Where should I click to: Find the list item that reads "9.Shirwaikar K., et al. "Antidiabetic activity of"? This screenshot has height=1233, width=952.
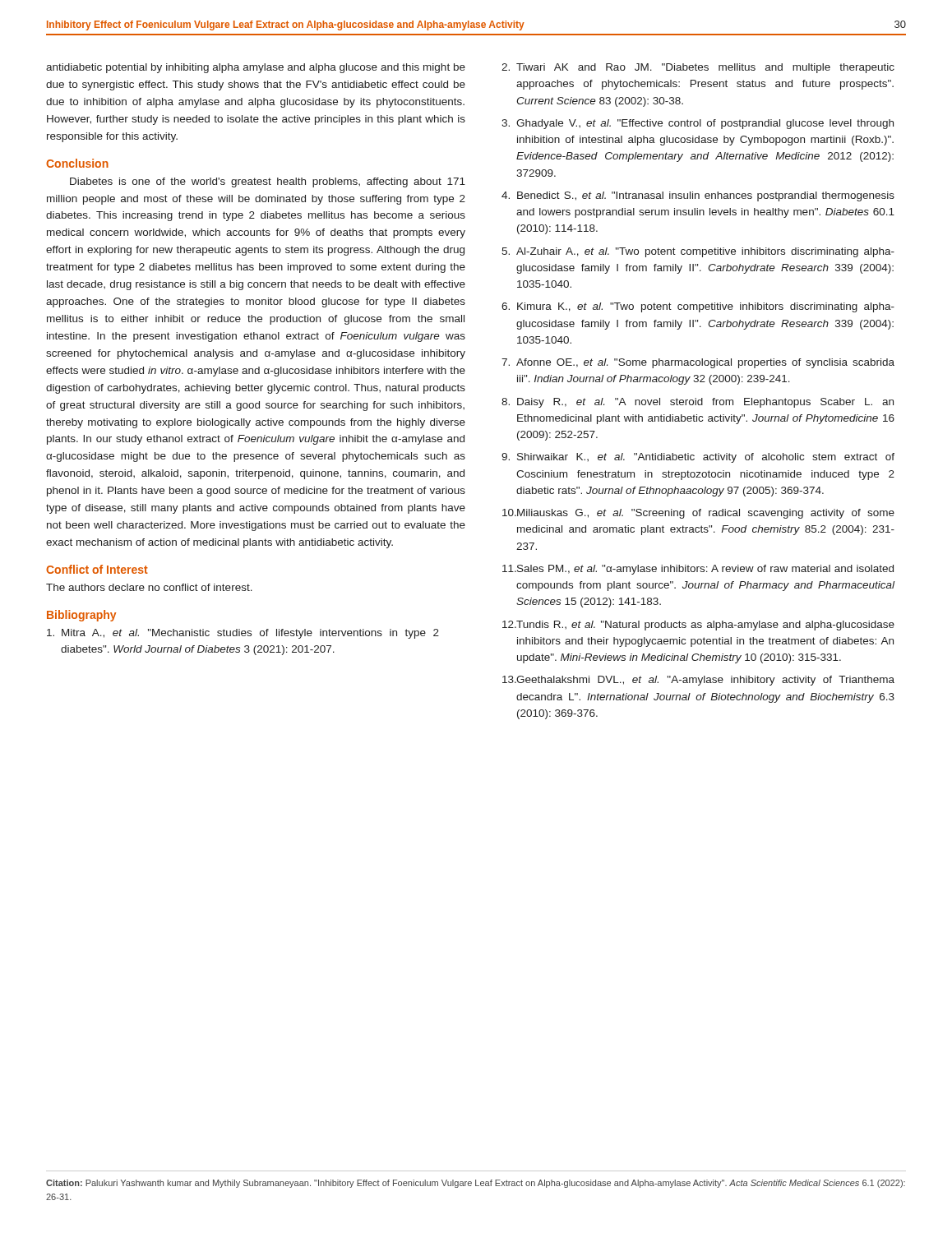coord(698,474)
